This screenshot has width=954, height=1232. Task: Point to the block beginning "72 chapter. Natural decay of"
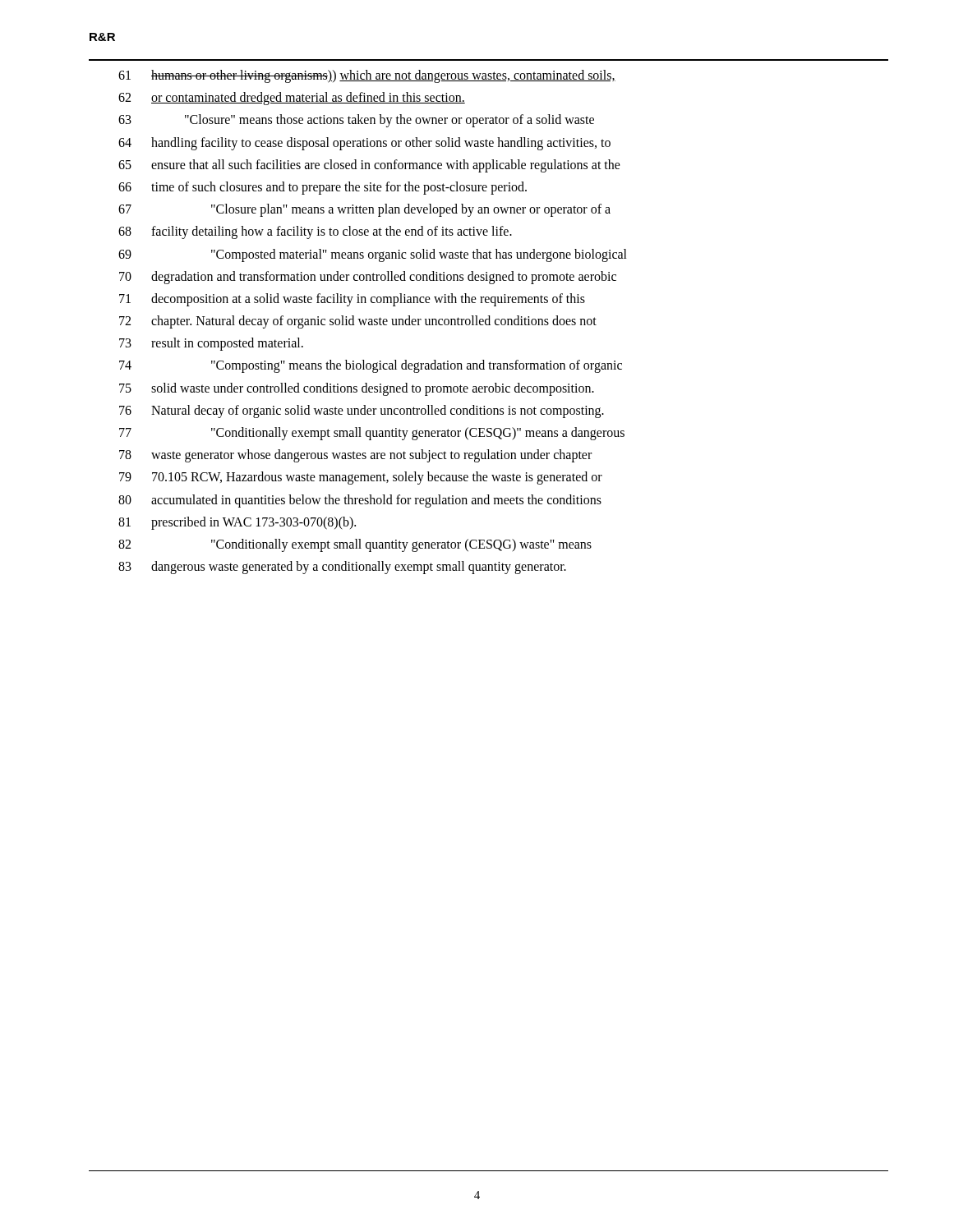coord(488,321)
